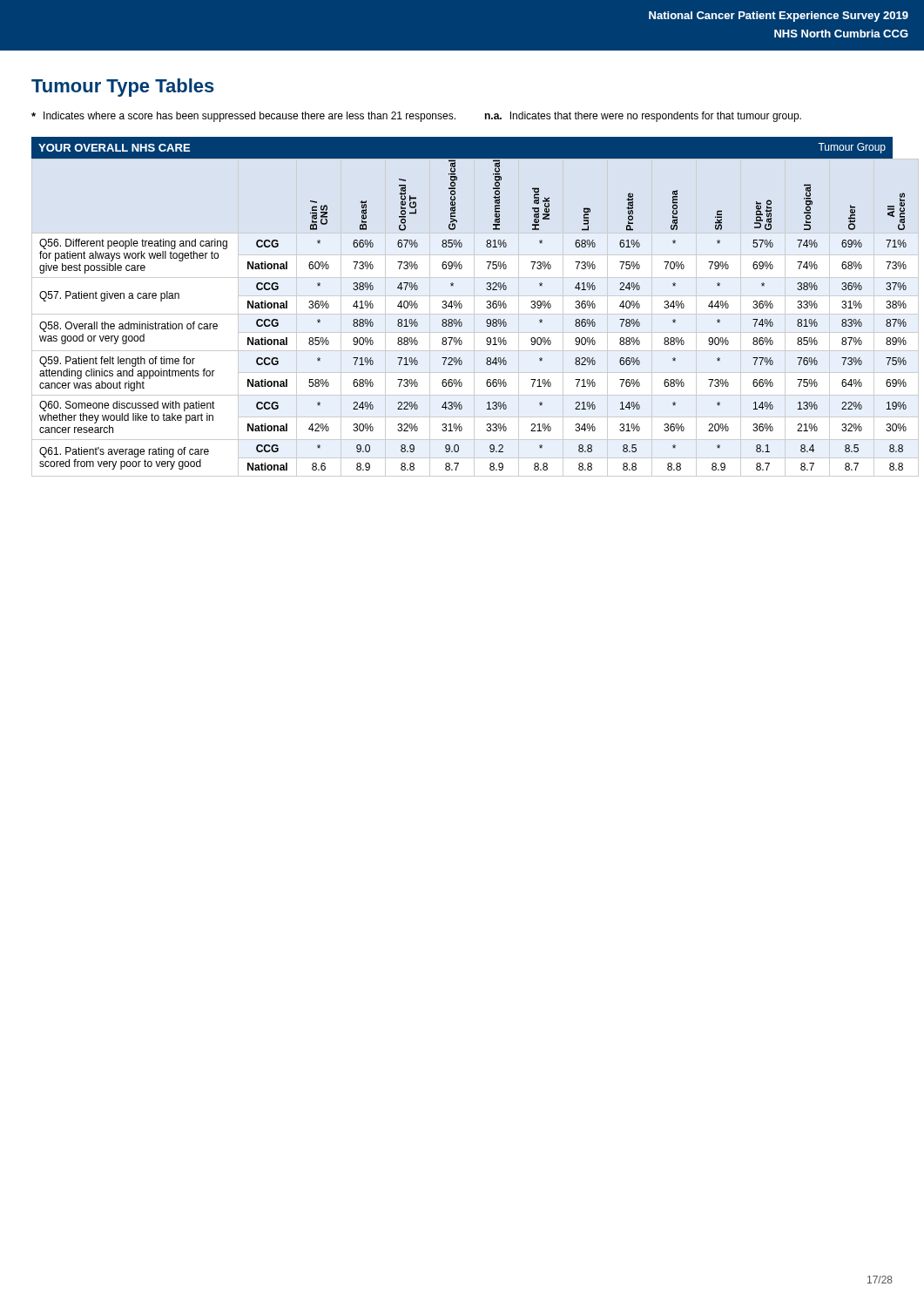Click the passage that begins "n.a. Indicates that"
This screenshot has width=924, height=1307.
tap(643, 116)
